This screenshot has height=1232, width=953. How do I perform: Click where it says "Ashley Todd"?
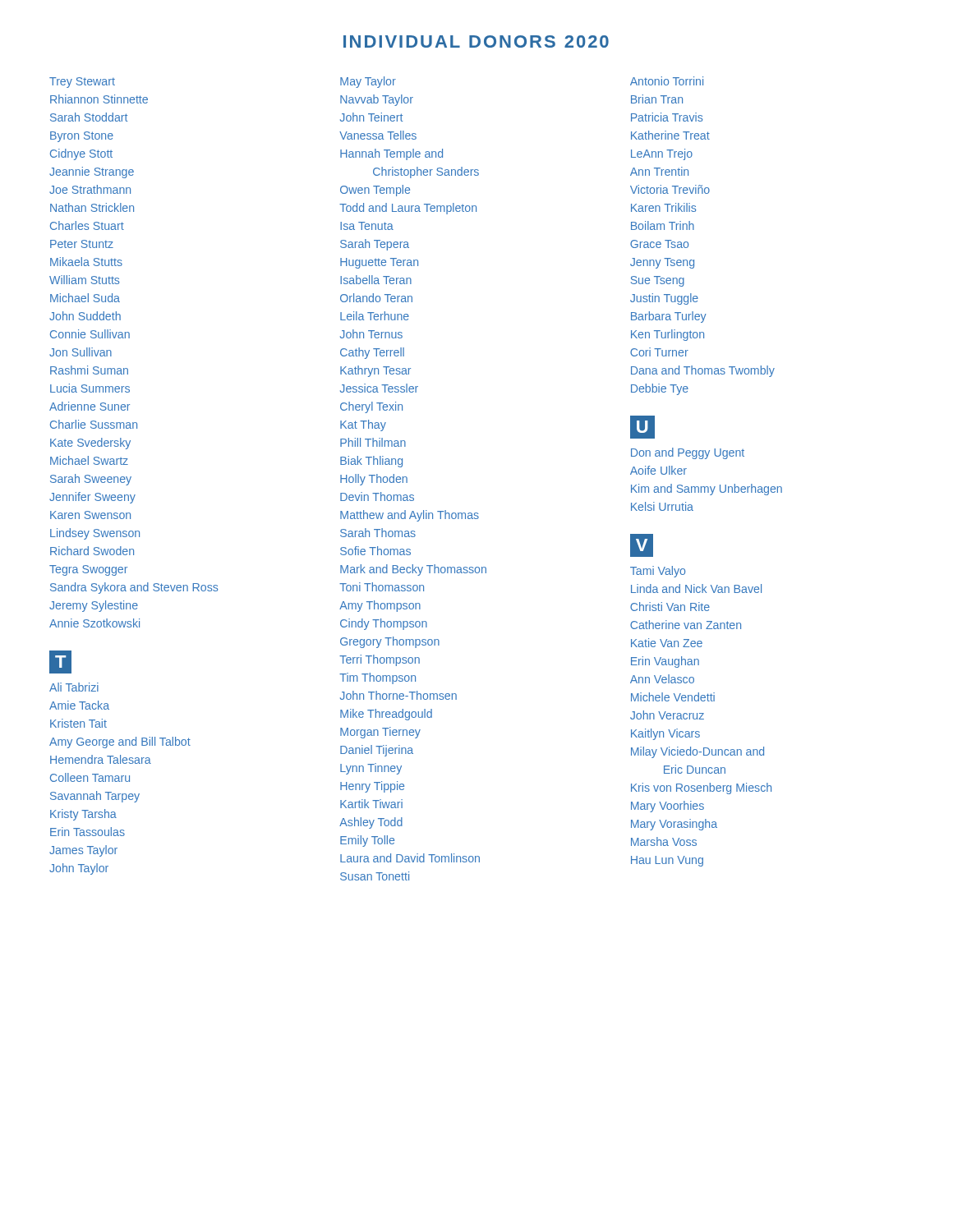pyautogui.click(x=371, y=822)
